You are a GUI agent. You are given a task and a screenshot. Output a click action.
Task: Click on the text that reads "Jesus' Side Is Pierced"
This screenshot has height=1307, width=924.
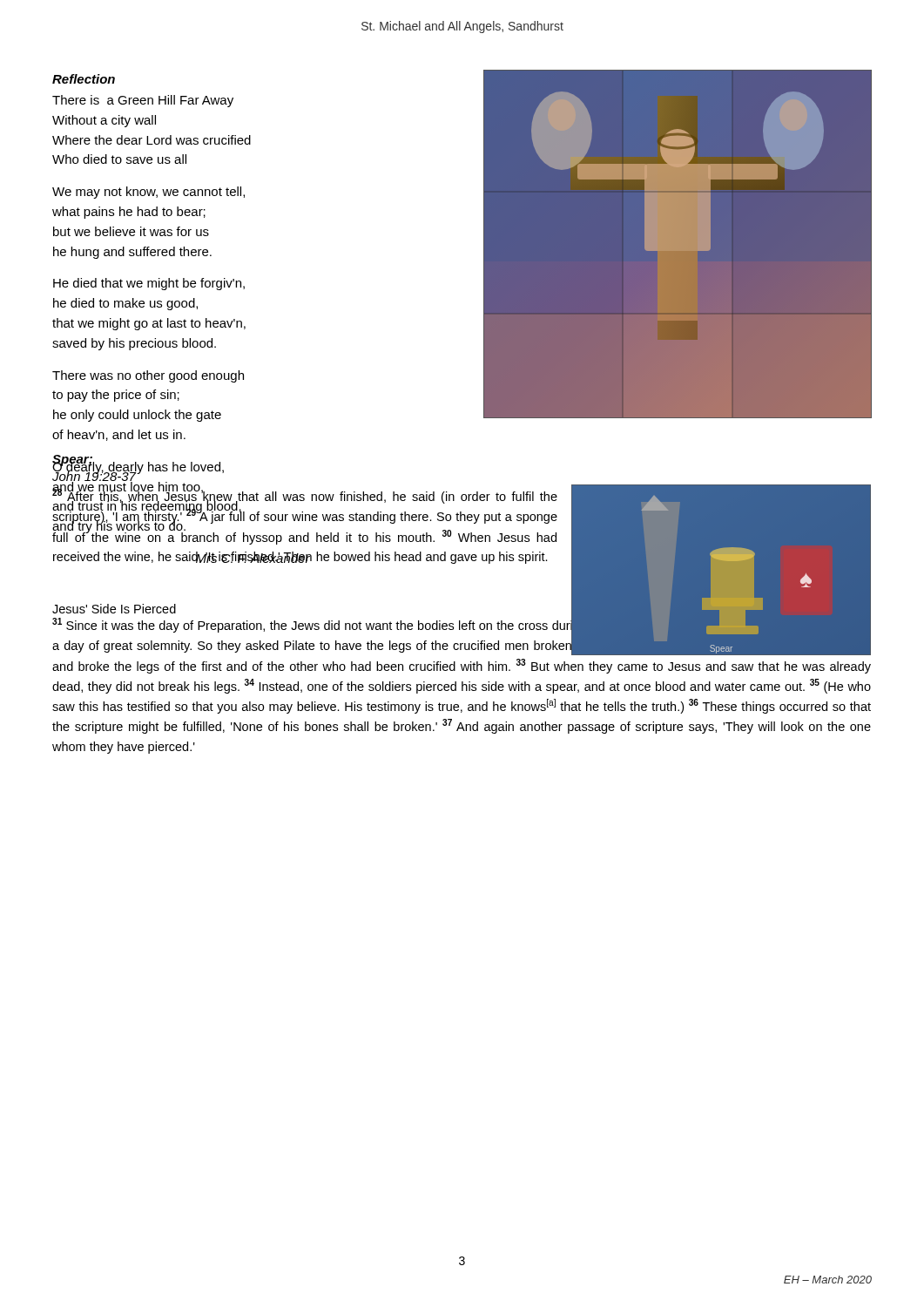[x=114, y=609]
